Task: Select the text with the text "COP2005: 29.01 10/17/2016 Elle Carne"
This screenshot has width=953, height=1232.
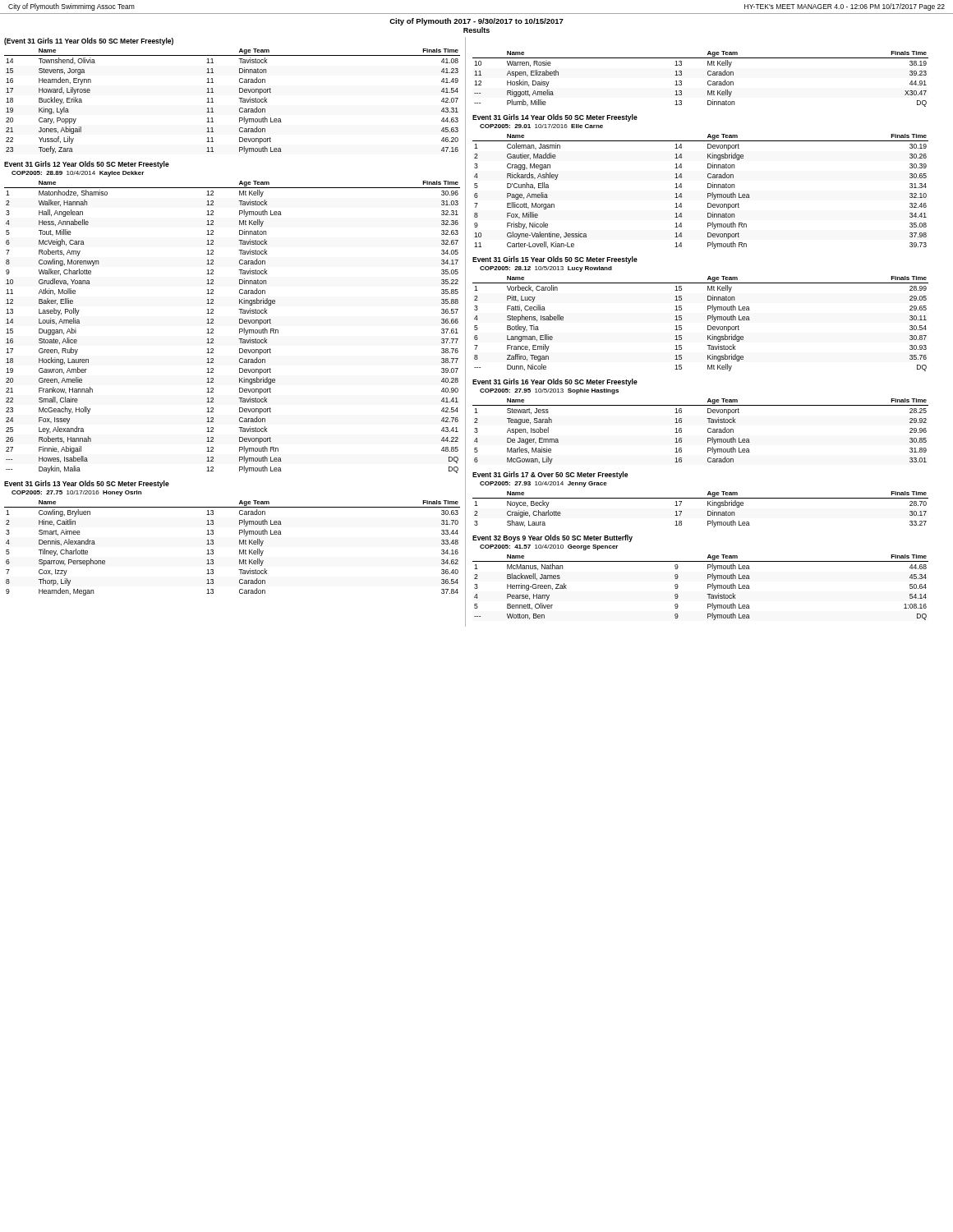Action: coord(538,126)
